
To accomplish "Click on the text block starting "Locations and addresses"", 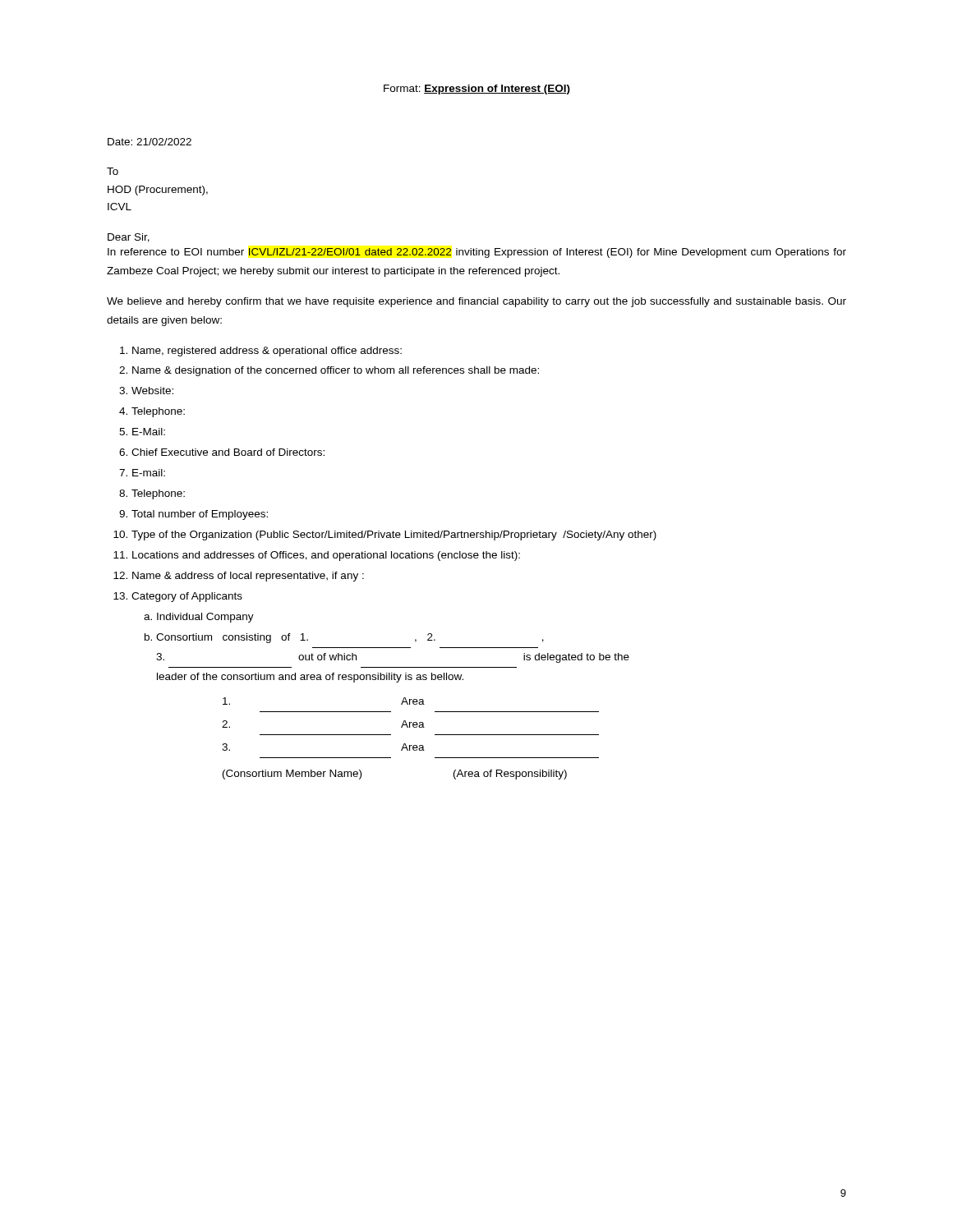I will pos(489,556).
